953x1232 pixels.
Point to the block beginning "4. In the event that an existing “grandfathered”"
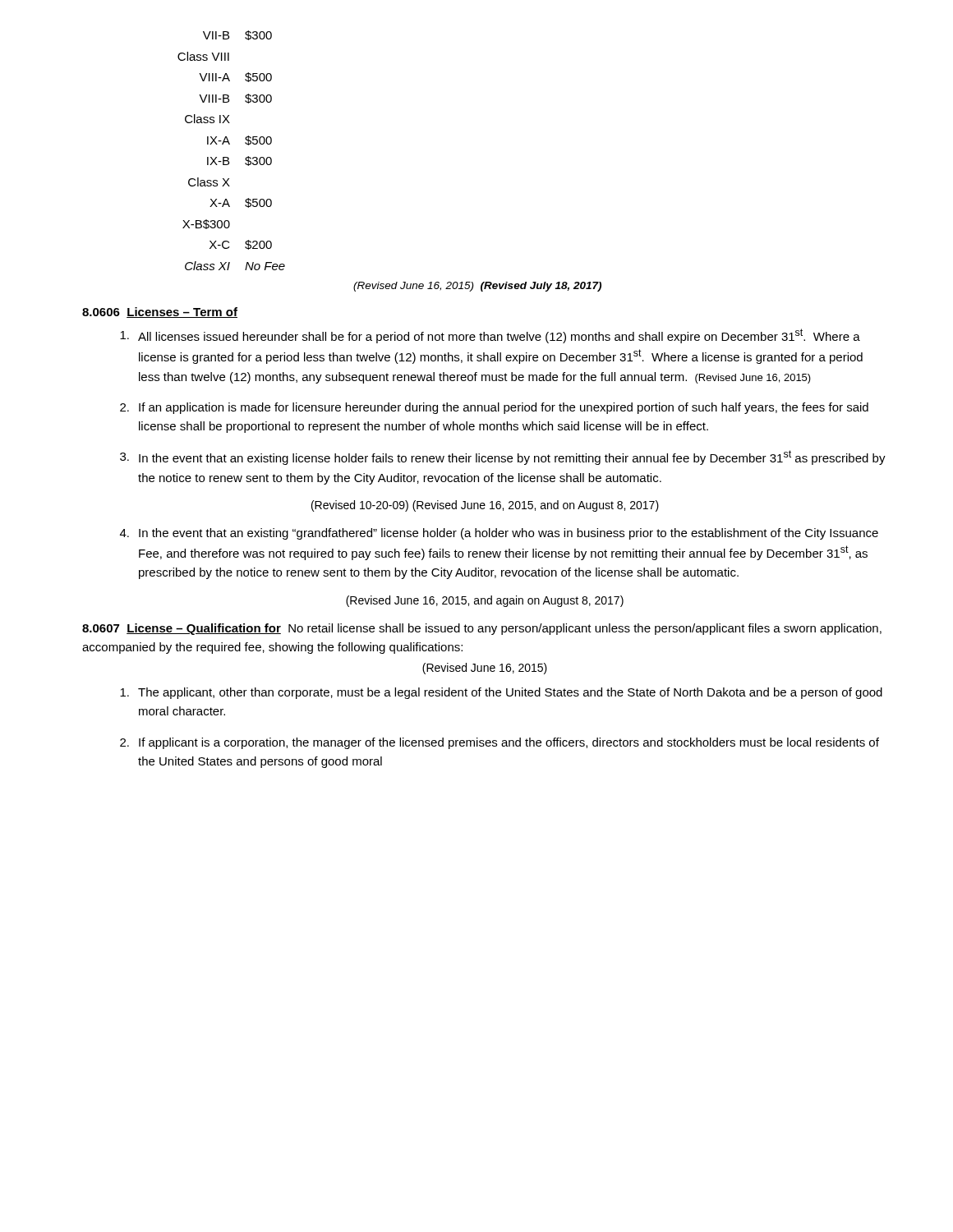click(497, 552)
